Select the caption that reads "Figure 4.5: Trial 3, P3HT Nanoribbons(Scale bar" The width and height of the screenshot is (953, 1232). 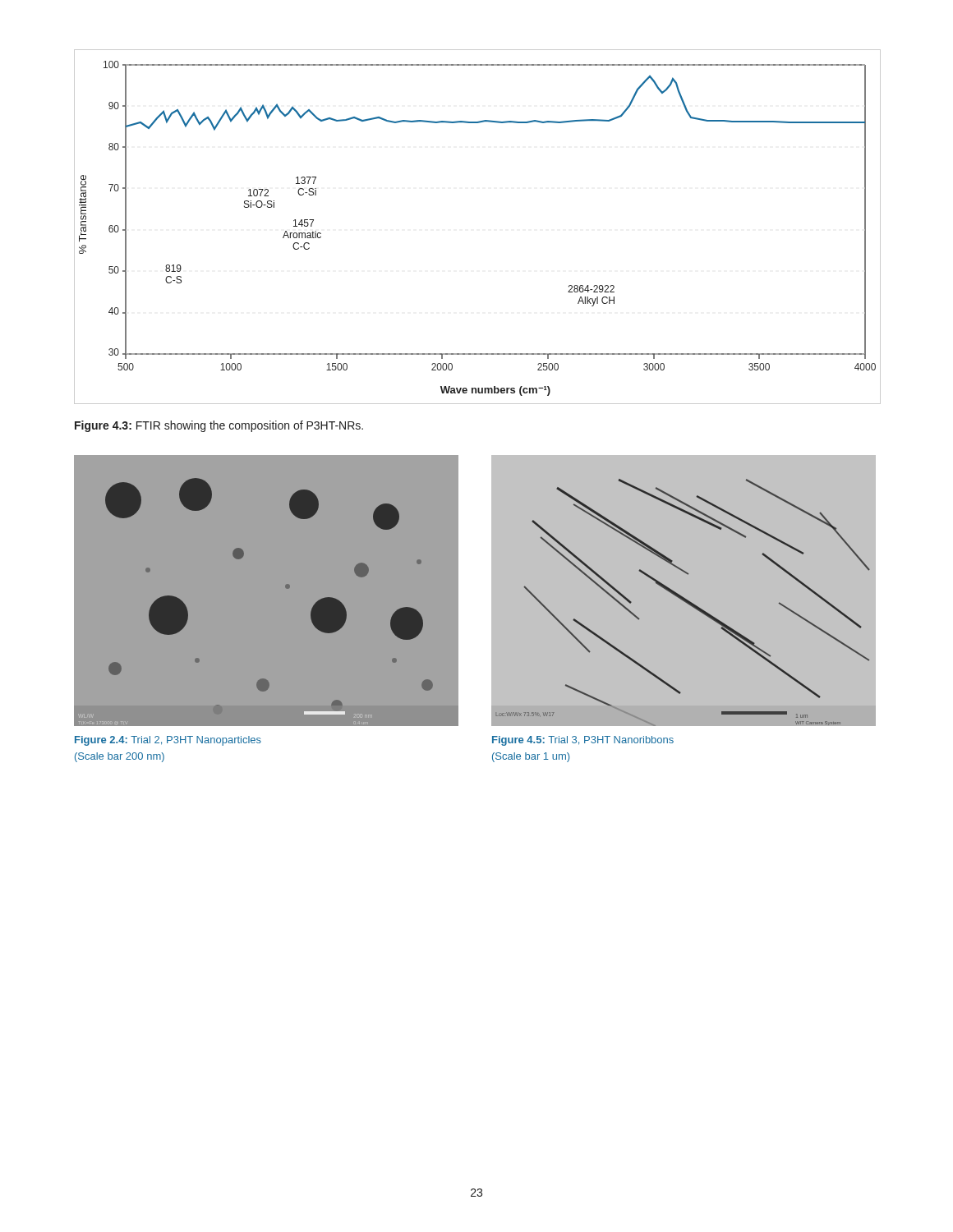click(x=583, y=748)
